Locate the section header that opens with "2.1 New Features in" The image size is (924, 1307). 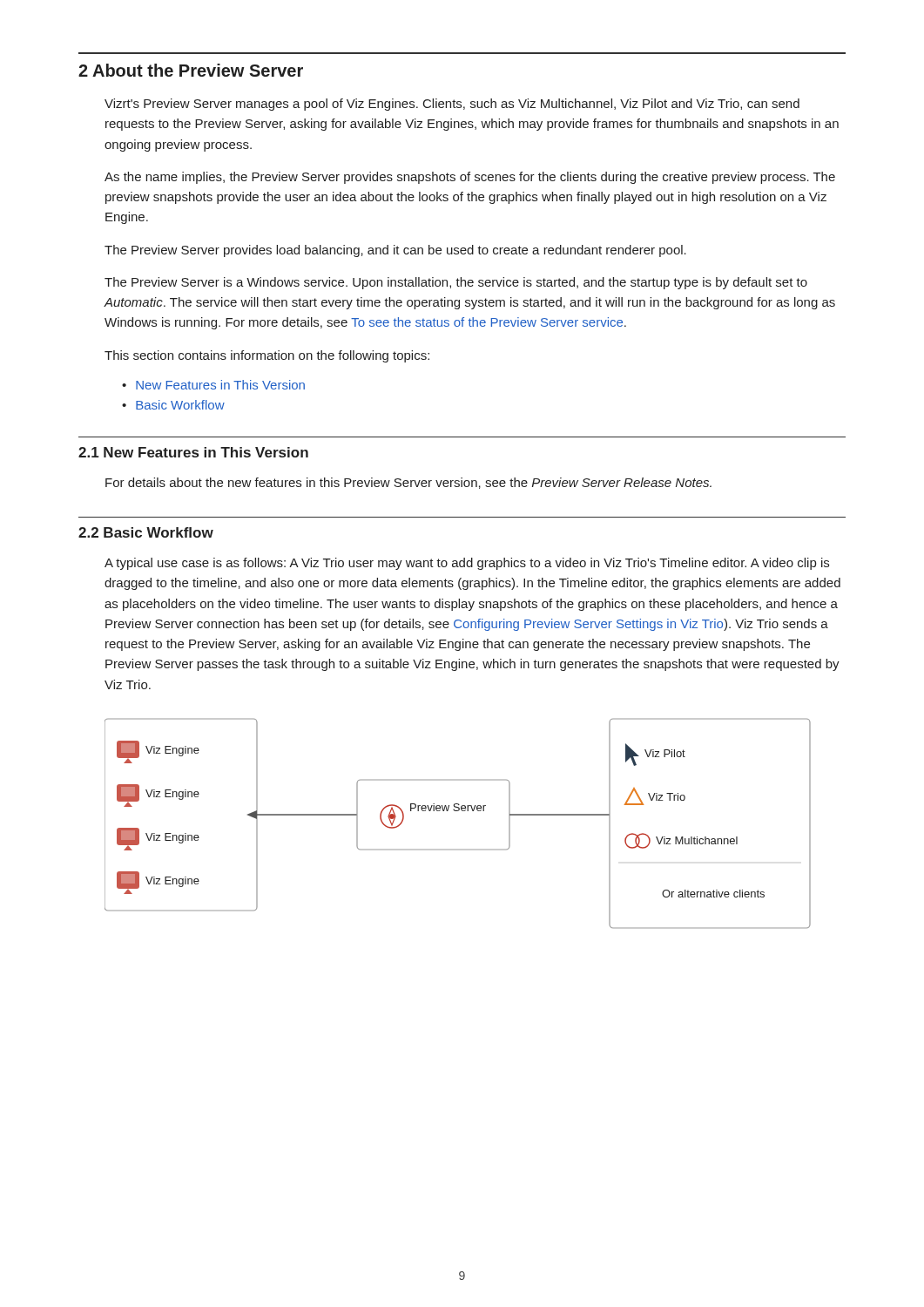[194, 452]
